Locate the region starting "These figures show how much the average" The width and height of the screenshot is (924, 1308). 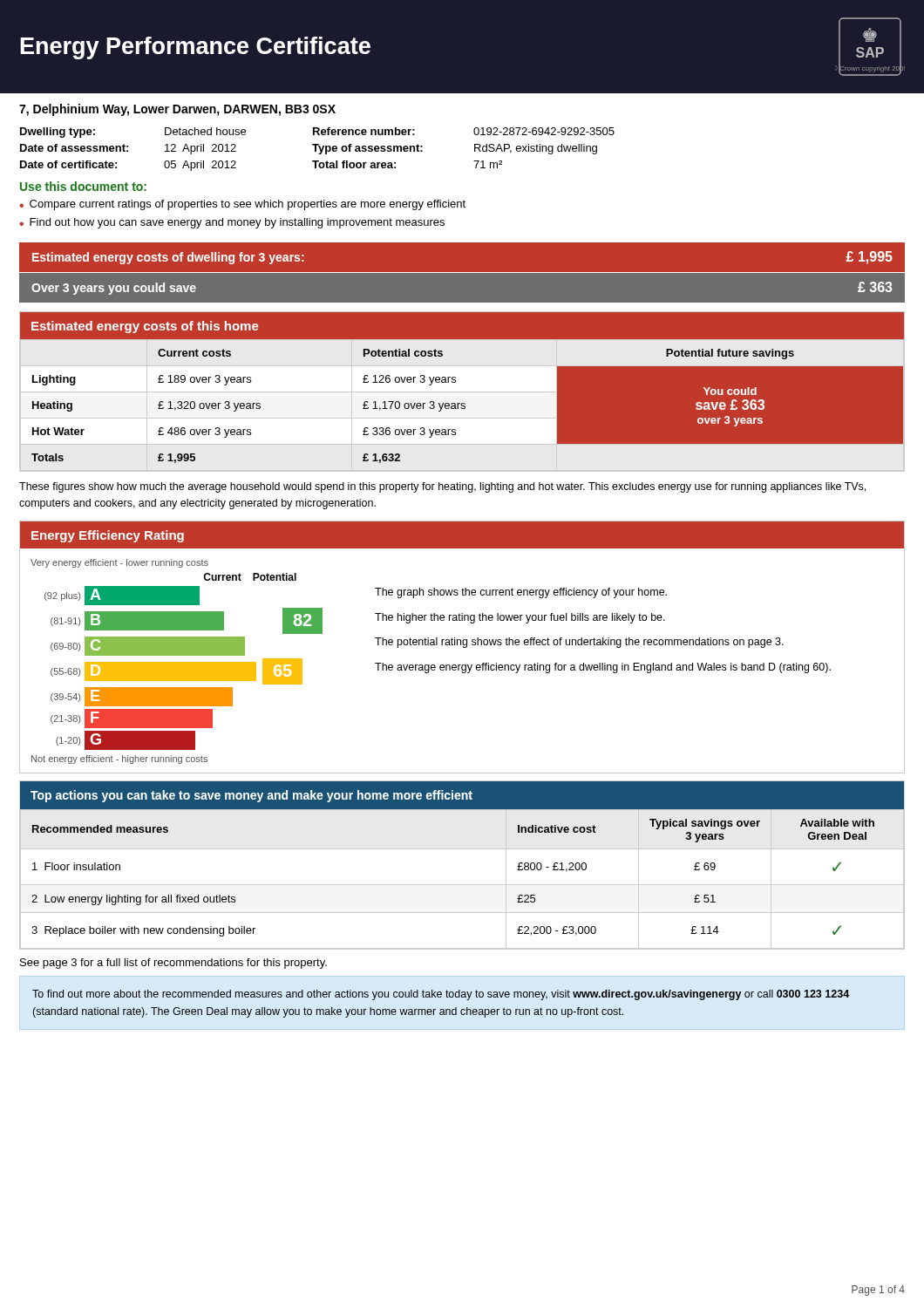pyautogui.click(x=443, y=495)
